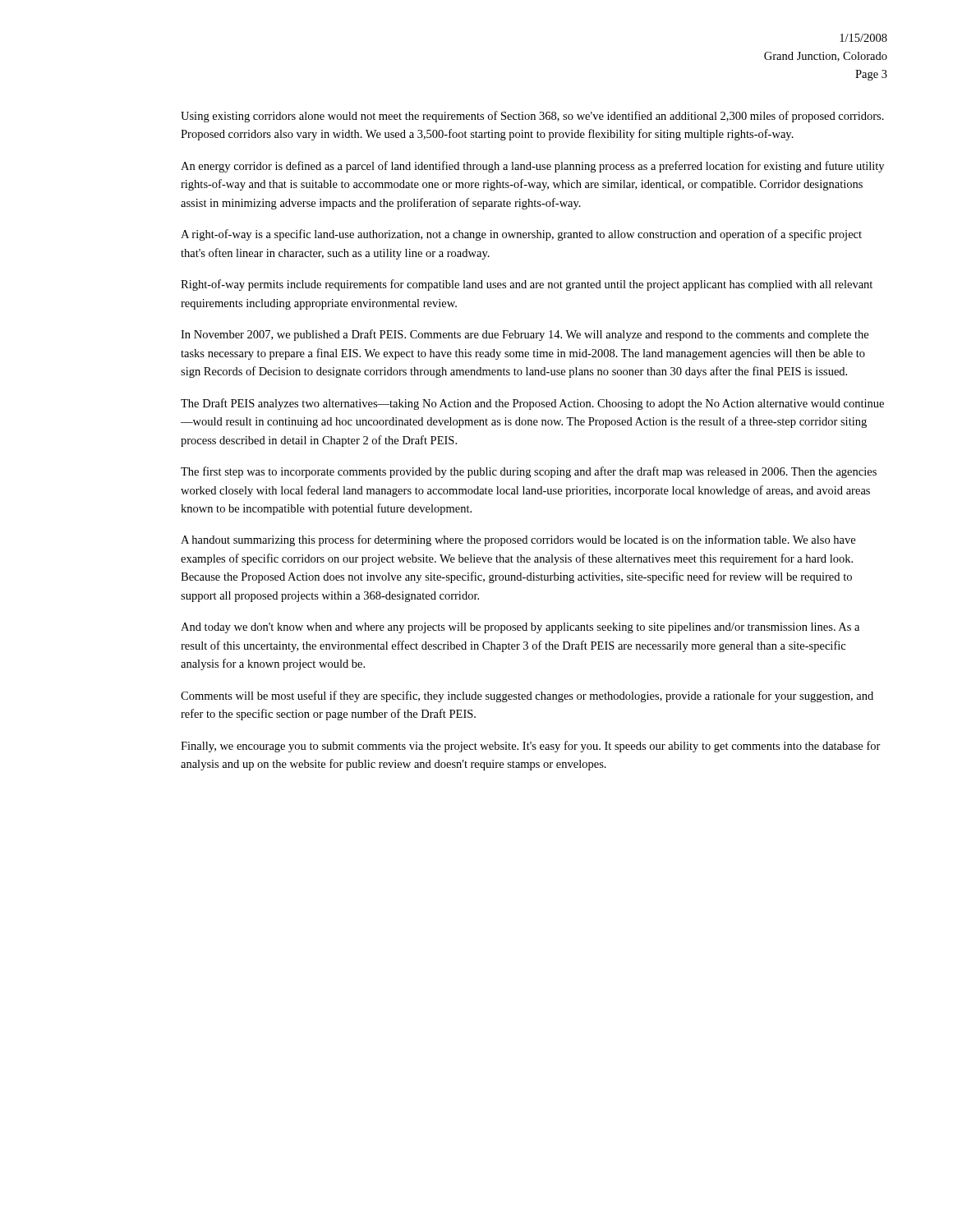Screen dimensions: 1232x953
Task: Locate the block of text that opens with "And today we don't know when"
Action: [x=520, y=645]
